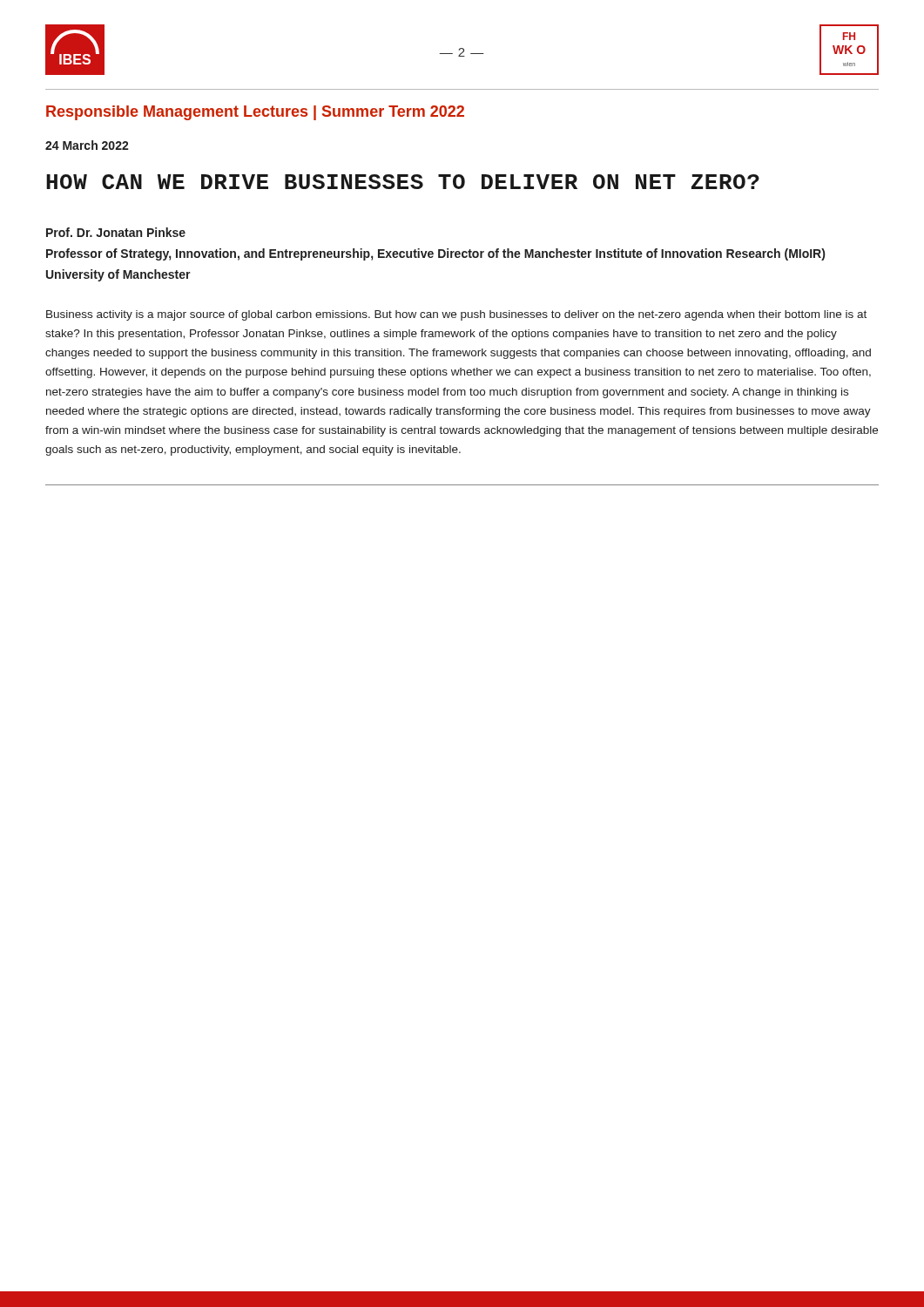Click on the text containing "24 March 2022"

coord(87,146)
